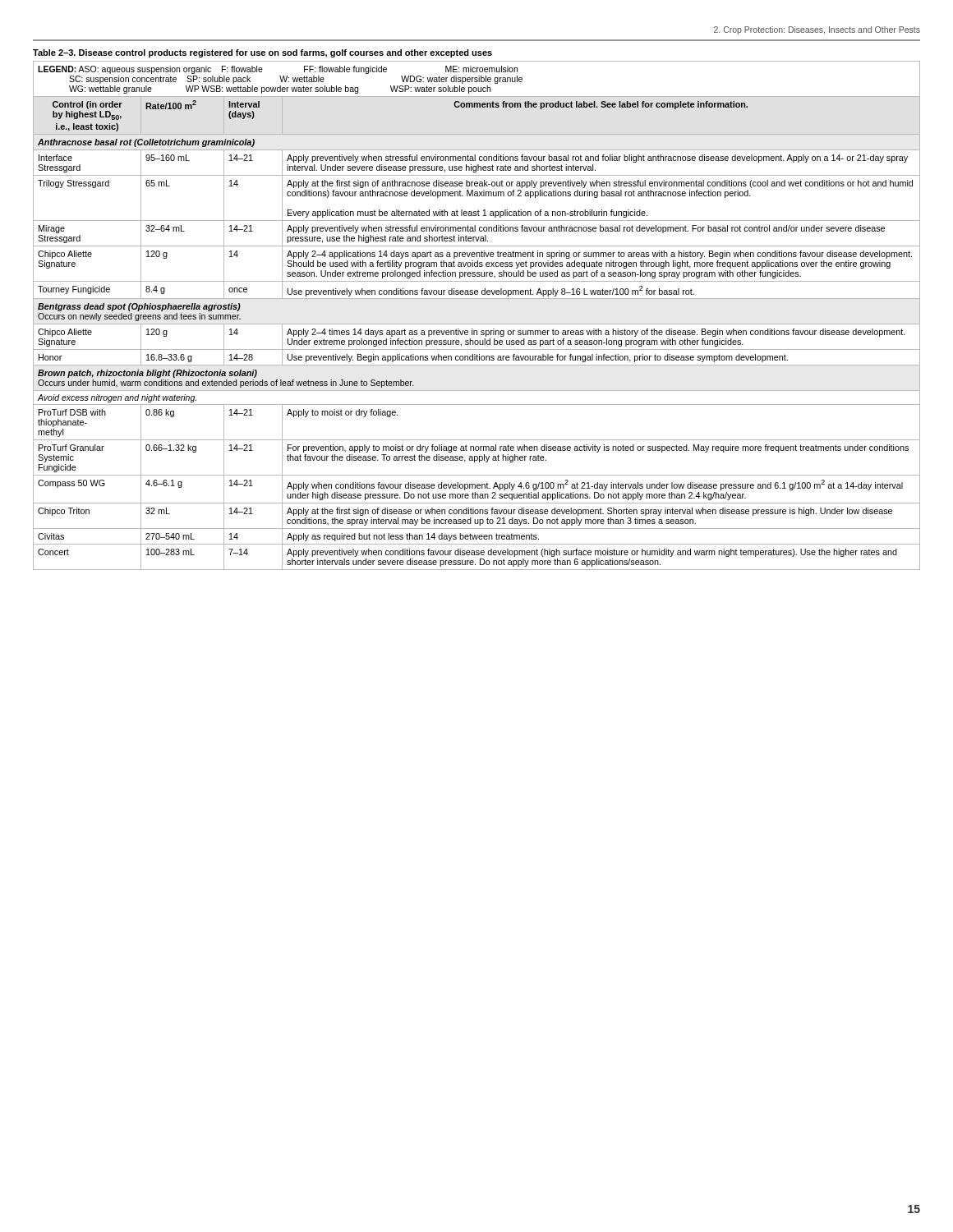
Task: Click the table
Action: coord(476,307)
